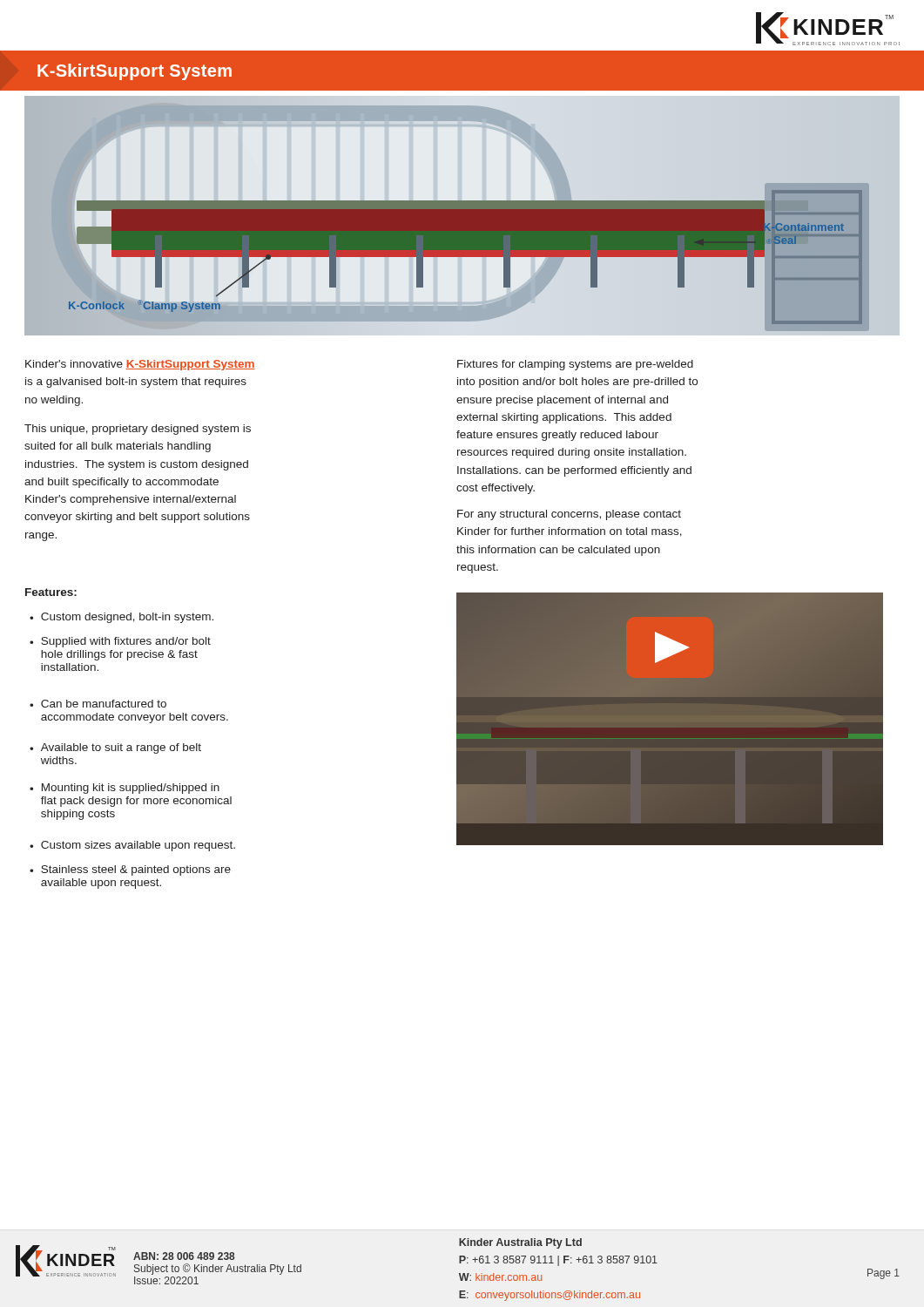Locate the region starting "Fixtures for clamping systems are pre-welded into position"
924x1307 pixels.
670,426
